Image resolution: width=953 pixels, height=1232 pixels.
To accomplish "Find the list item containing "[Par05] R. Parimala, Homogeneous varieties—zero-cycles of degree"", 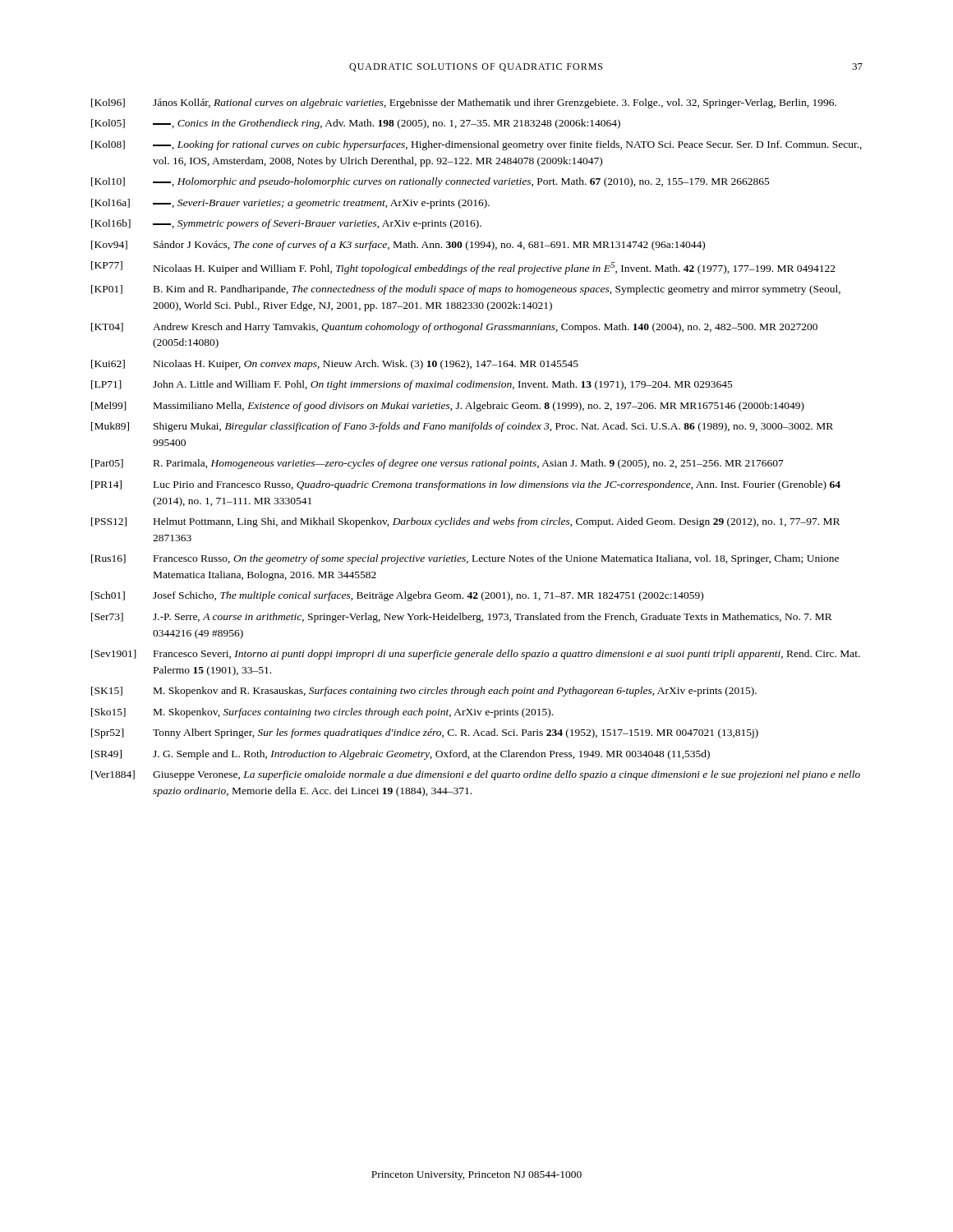I will click(x=476, y=463).
